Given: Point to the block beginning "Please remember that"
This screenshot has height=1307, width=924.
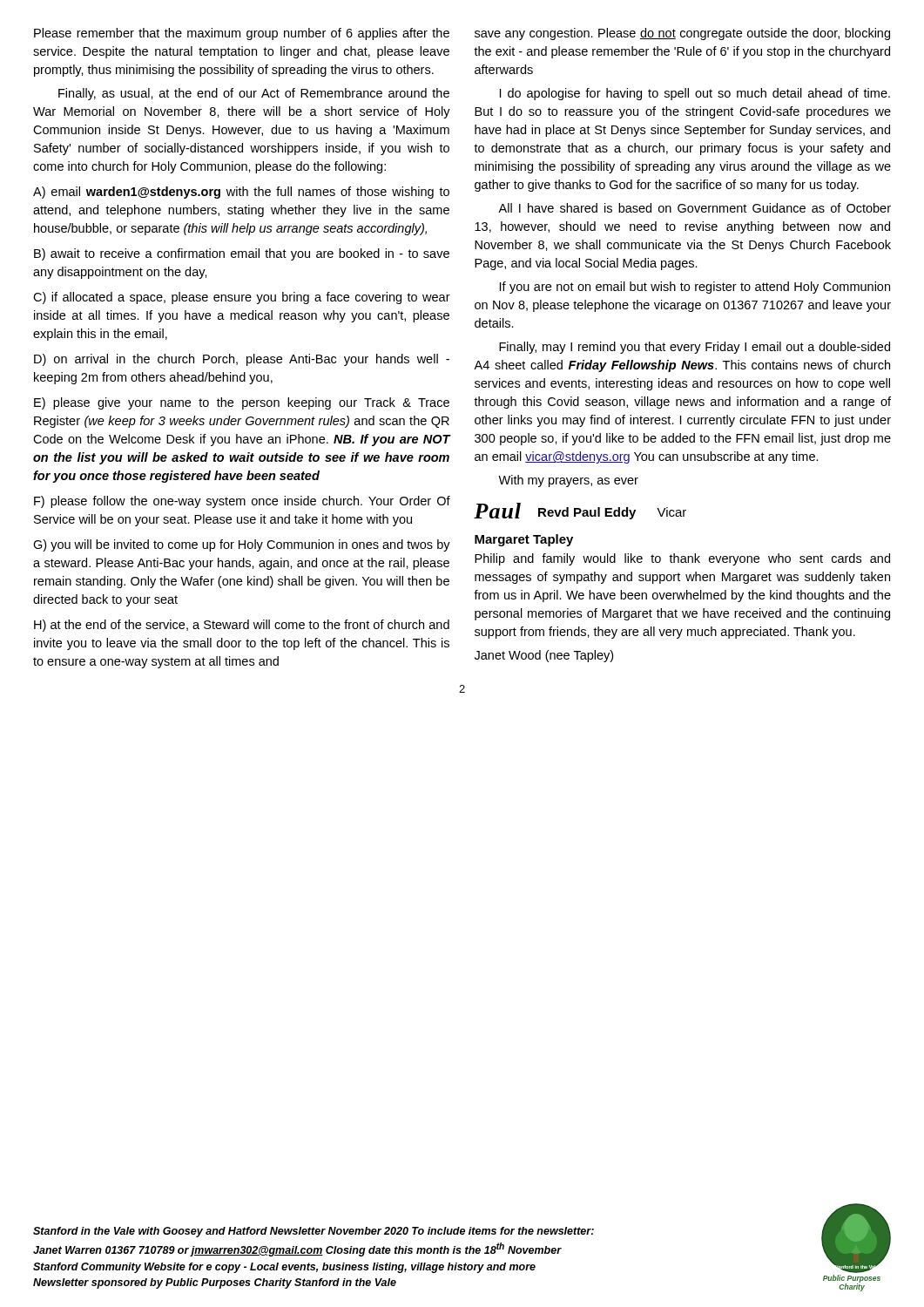Looking at the screenshot, I should [241, 100].
